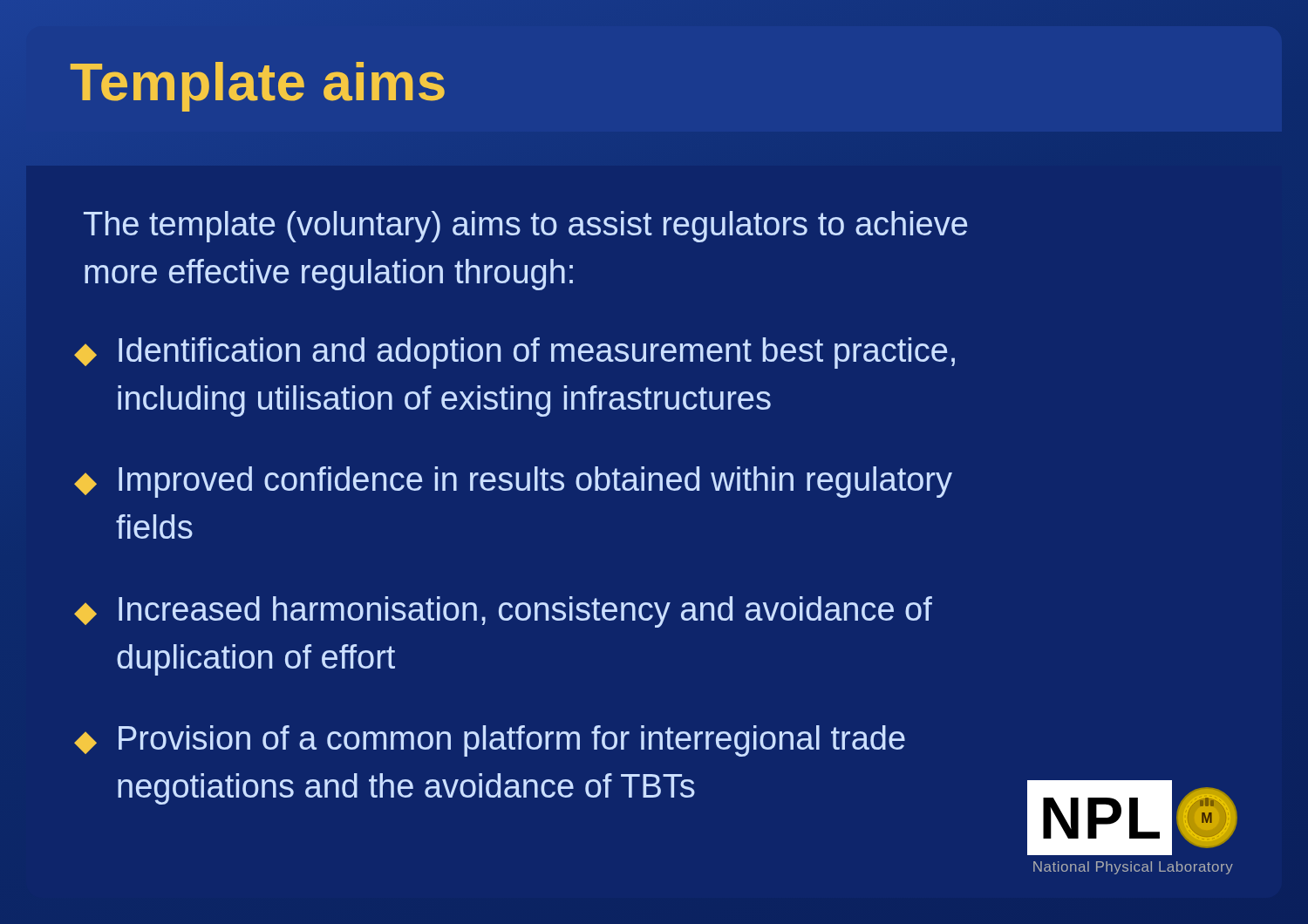The height and width of the screenshot is (924, 1308).
Task: Where is the passage that starts "◆ Increased harmonisation, consistency and"?
Action: [654, 633]
